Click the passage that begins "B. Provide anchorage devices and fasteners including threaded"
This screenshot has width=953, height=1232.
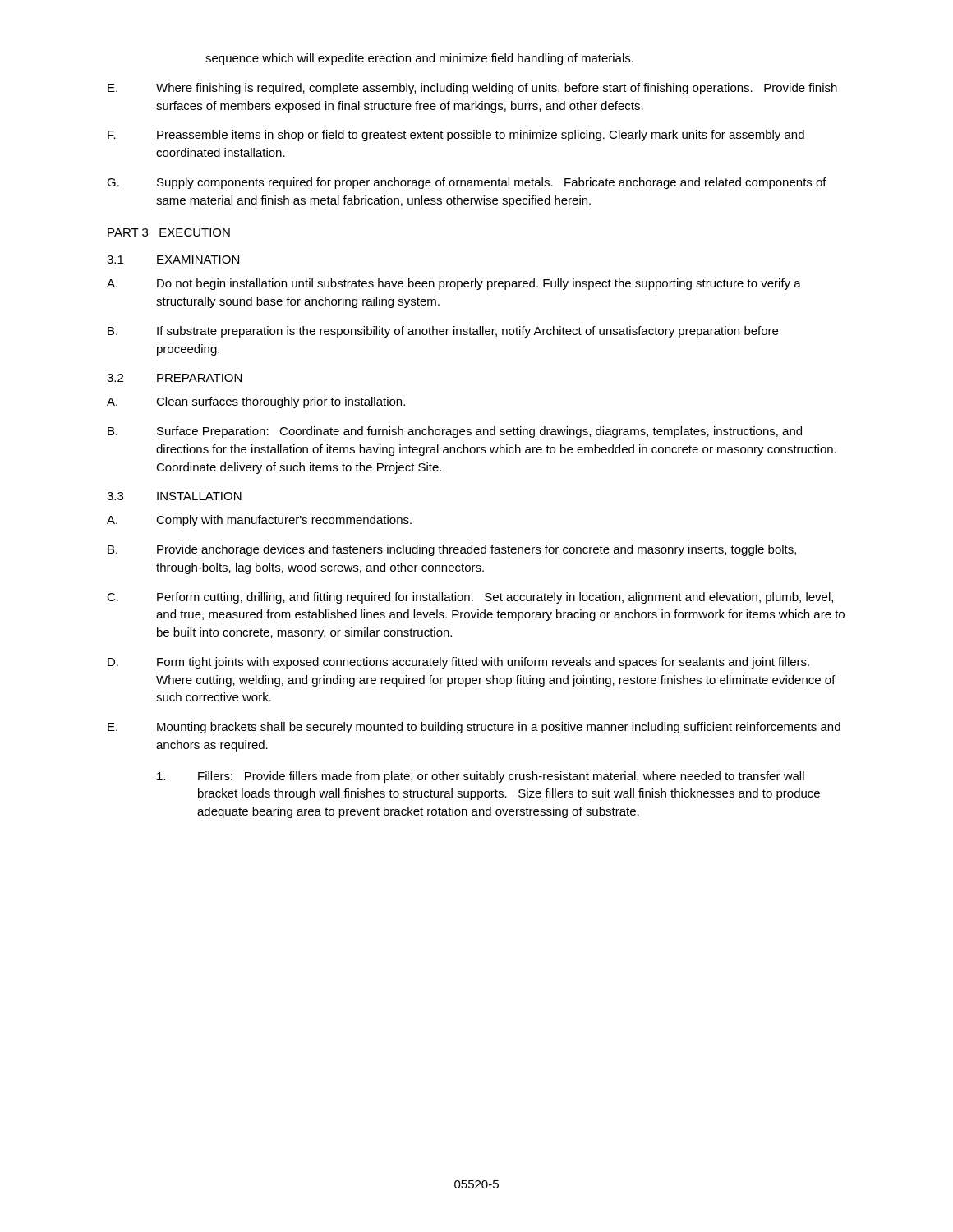coord(476,558)
